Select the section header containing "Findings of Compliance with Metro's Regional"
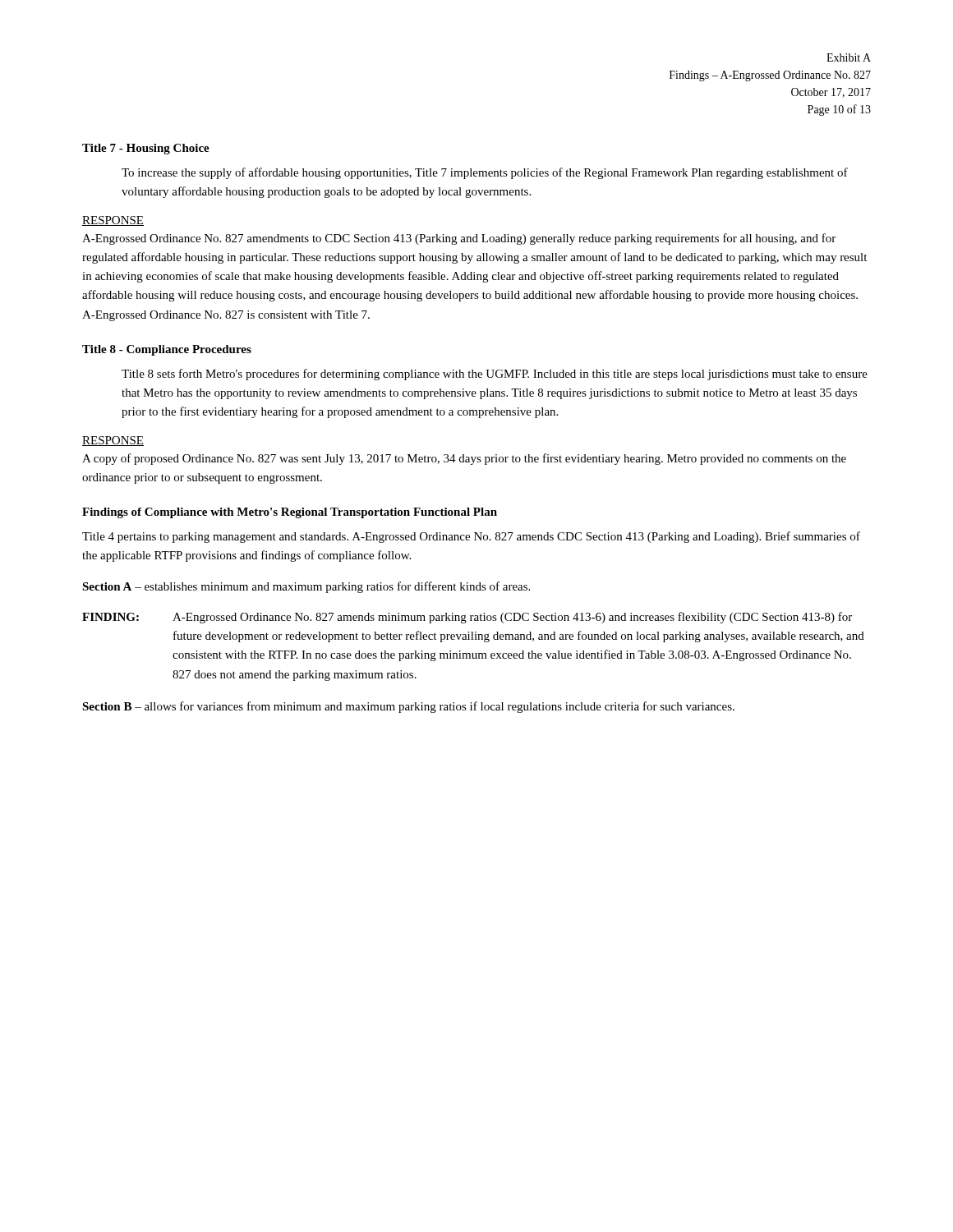 [290, 512]
